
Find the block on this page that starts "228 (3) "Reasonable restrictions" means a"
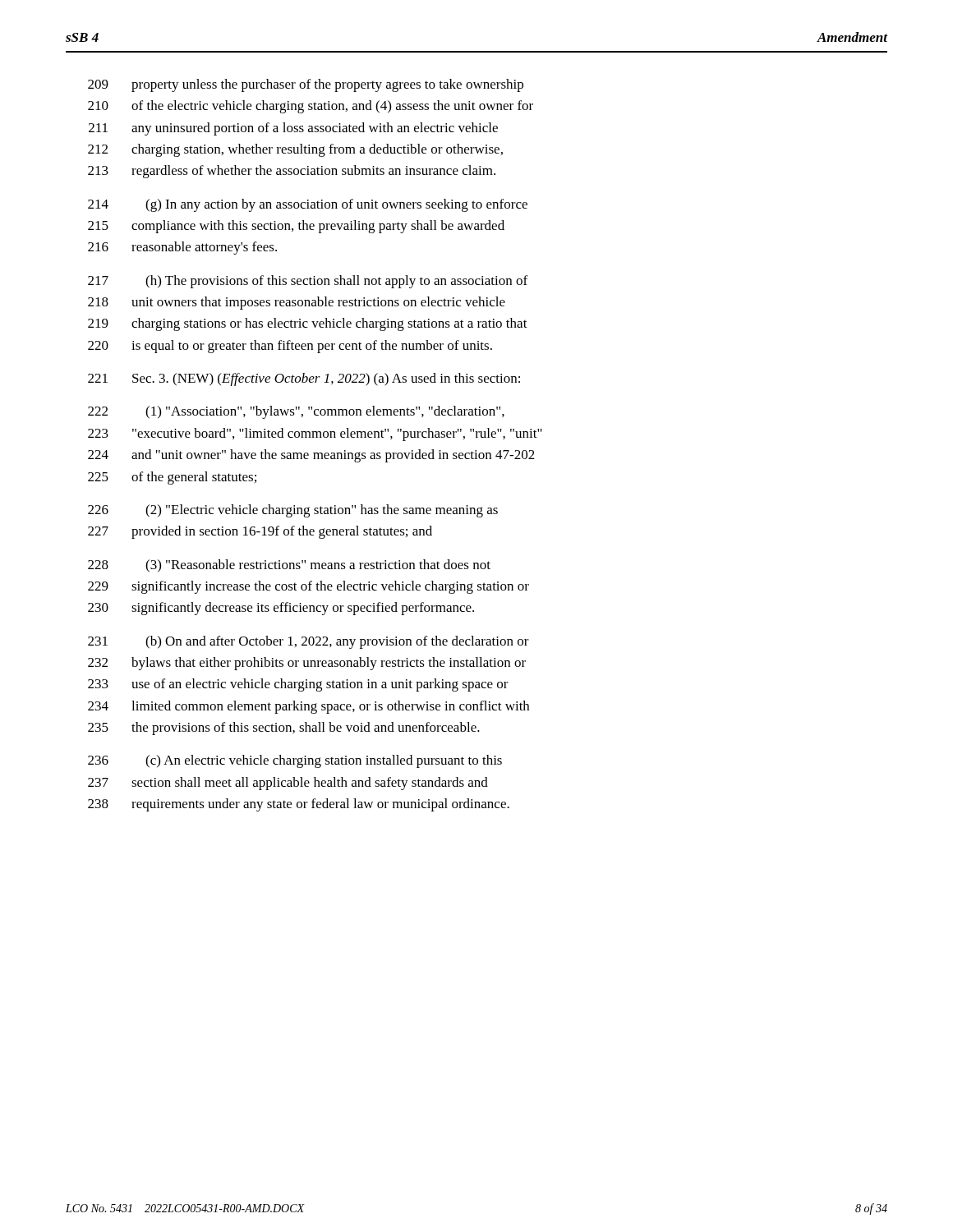476,586
